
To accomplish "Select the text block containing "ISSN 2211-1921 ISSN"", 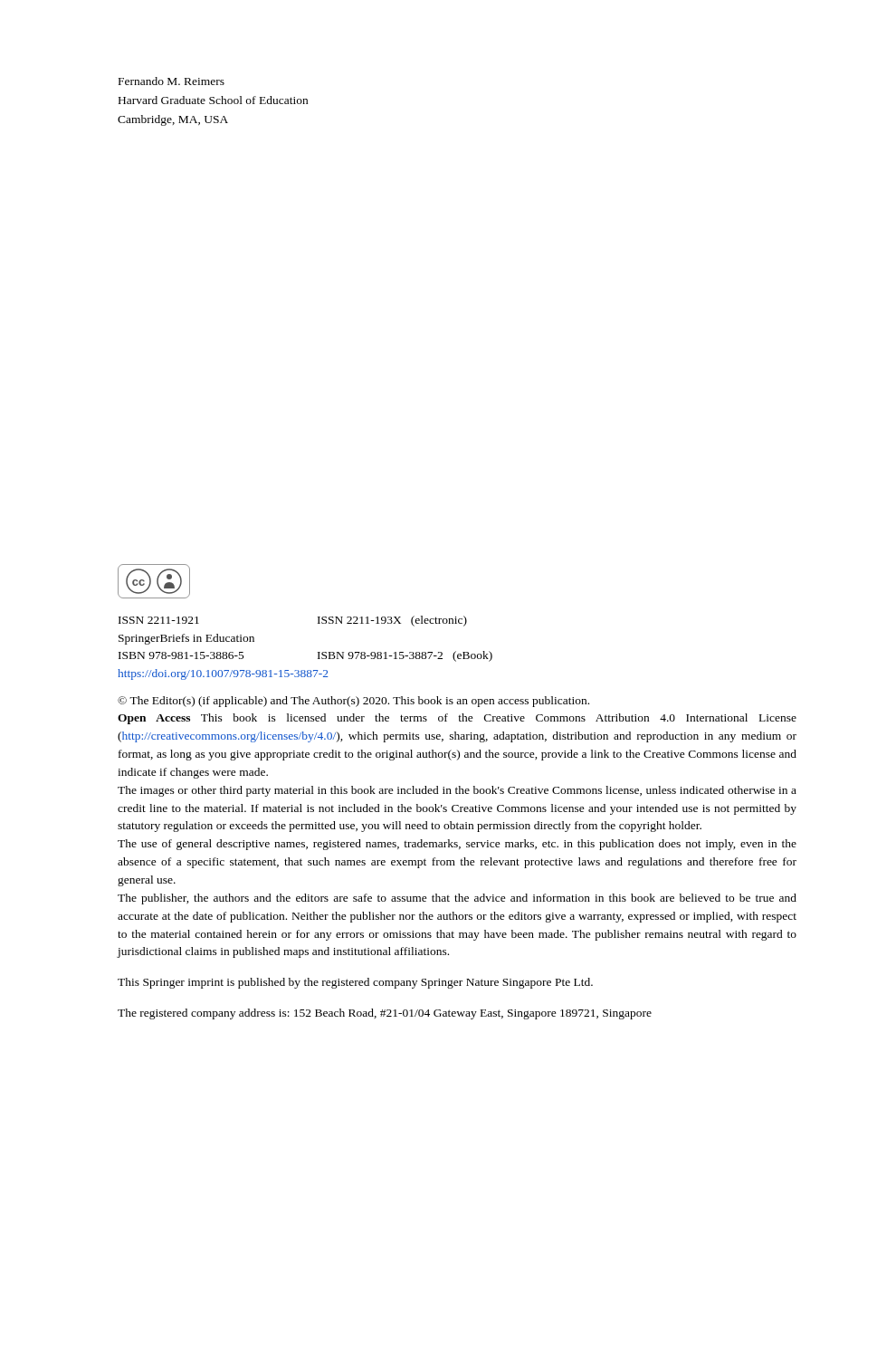I will pyautogui.click(x=457, y=647).
